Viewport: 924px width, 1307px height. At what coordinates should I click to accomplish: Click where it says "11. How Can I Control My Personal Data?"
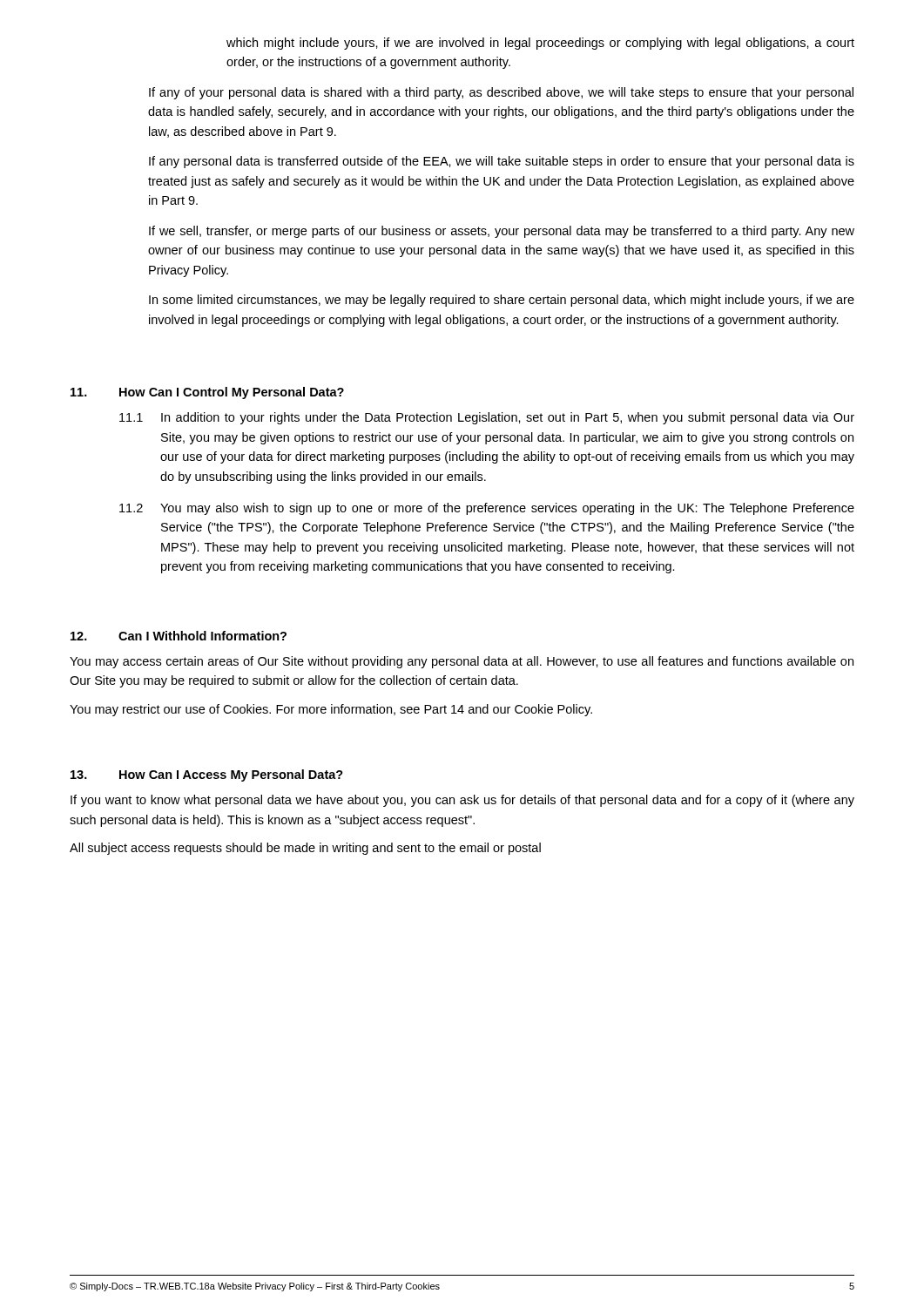pos(207,392)
